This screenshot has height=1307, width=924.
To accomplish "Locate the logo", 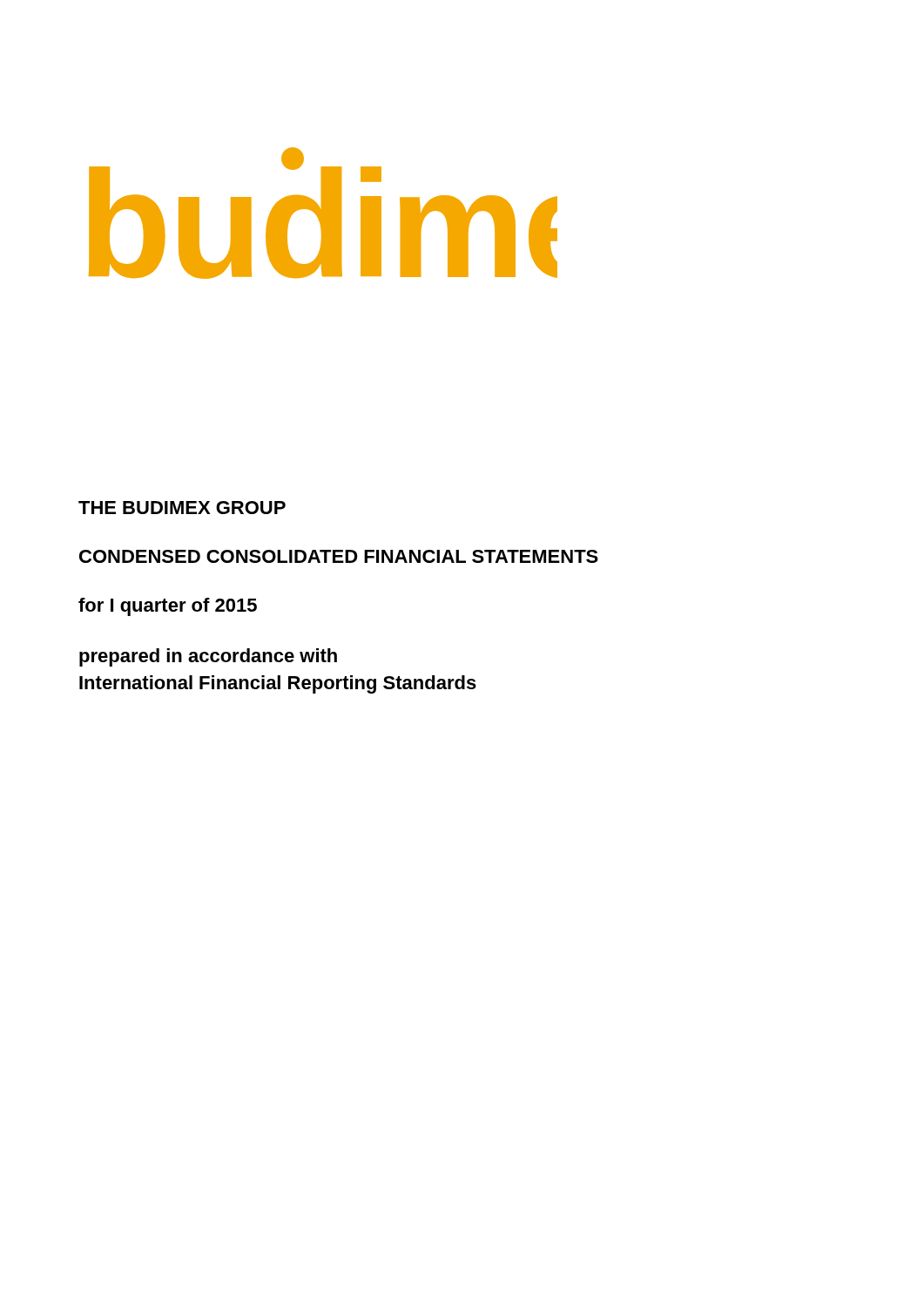I will point(318,217).
